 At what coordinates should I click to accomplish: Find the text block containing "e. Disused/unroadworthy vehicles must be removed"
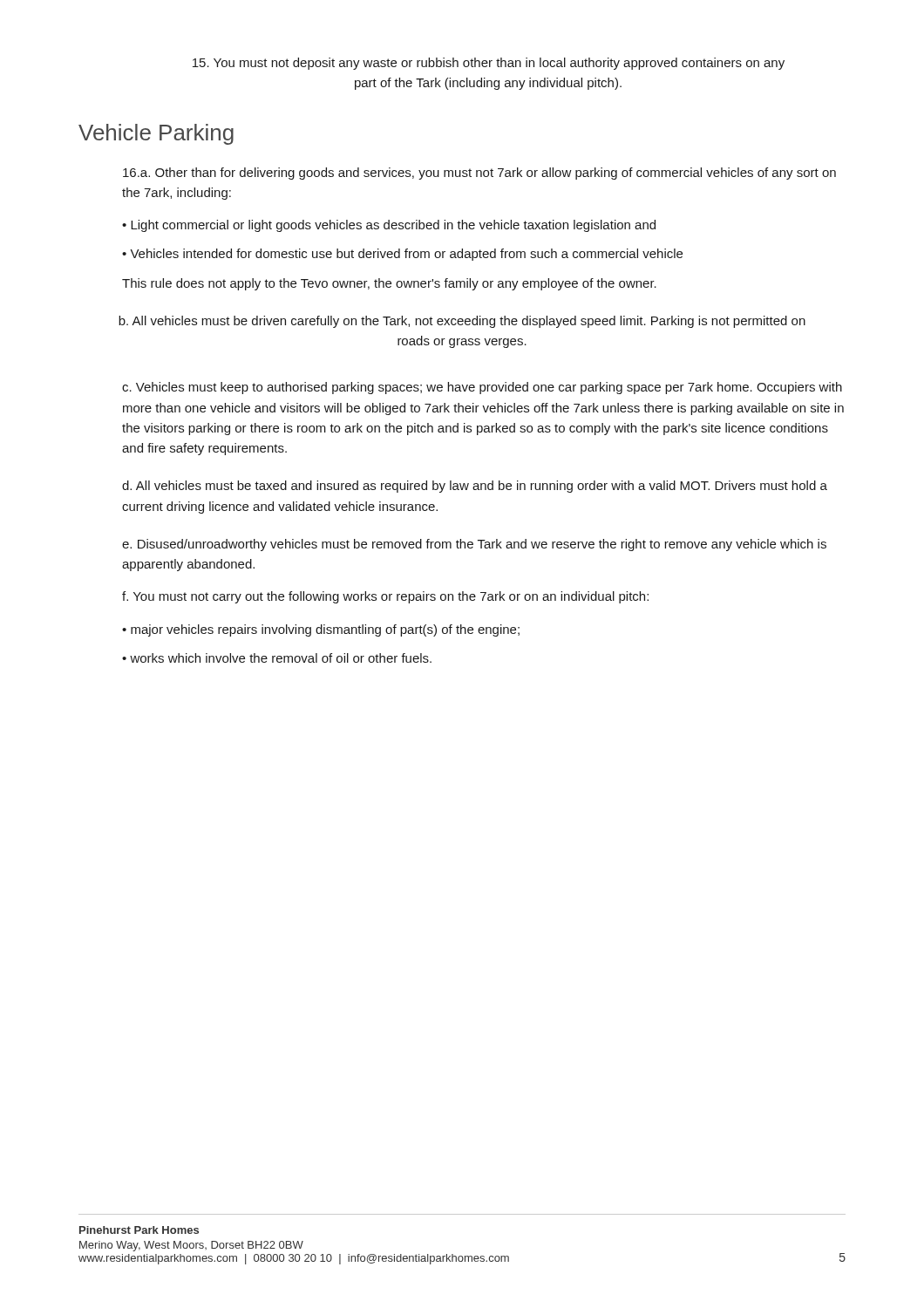pyautogui.click(x=474, y=554)
